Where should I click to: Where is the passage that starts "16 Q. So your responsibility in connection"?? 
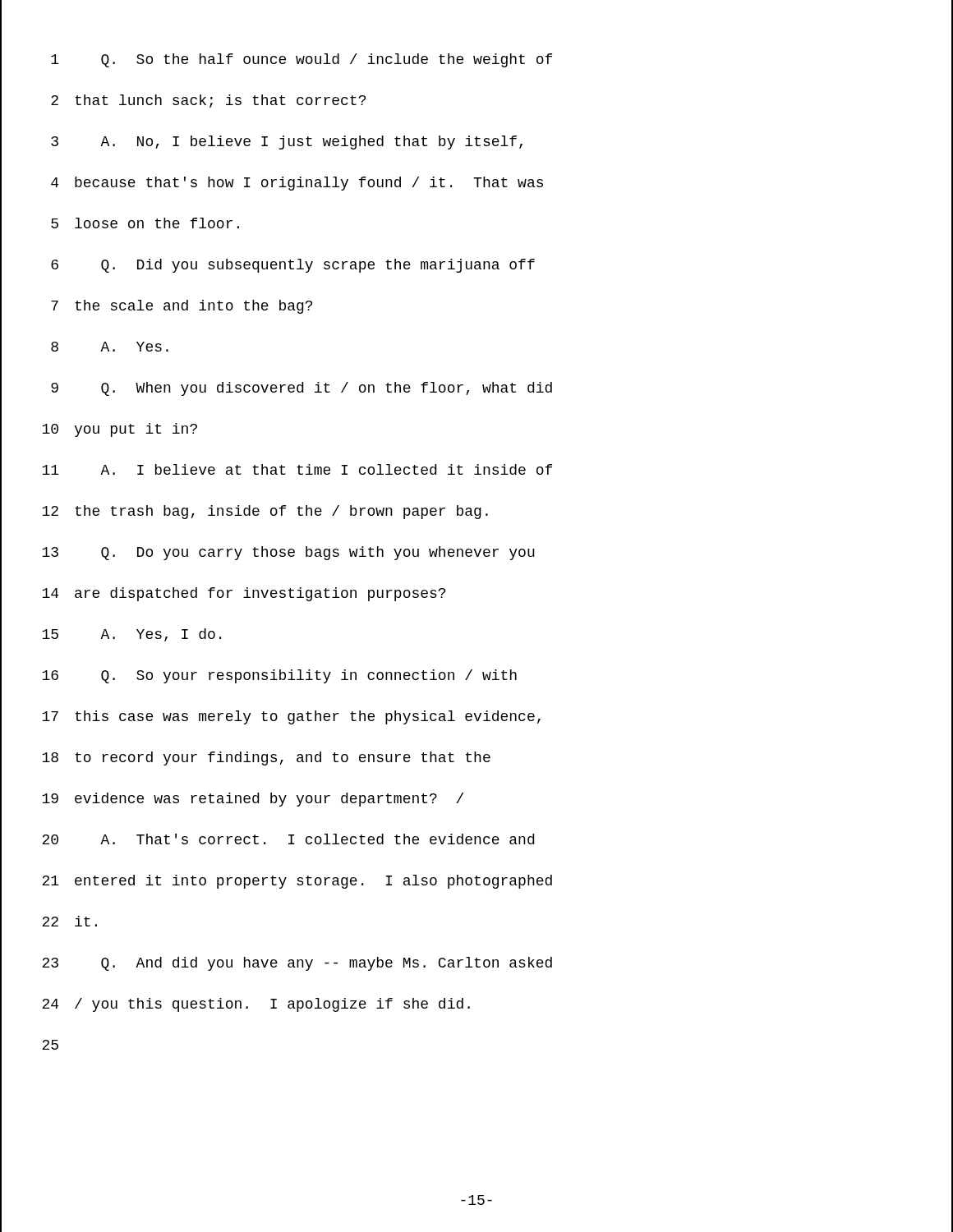pyautogui.click(x=476, y=677)
